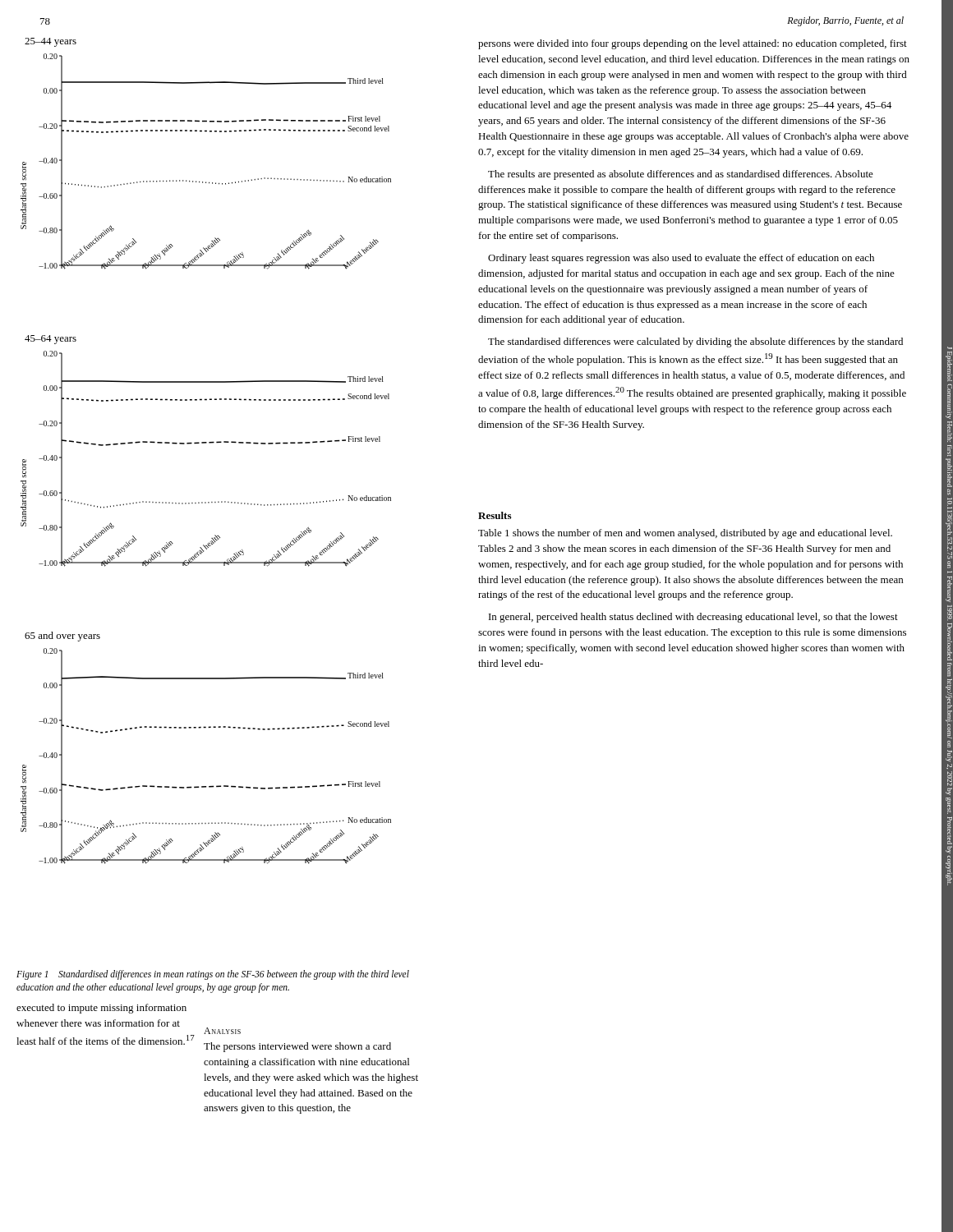Locate the block of text that opens with "persons were divided into four groups depending"
Viewport: 953px width, 1232px height.
tap(695, 234)
